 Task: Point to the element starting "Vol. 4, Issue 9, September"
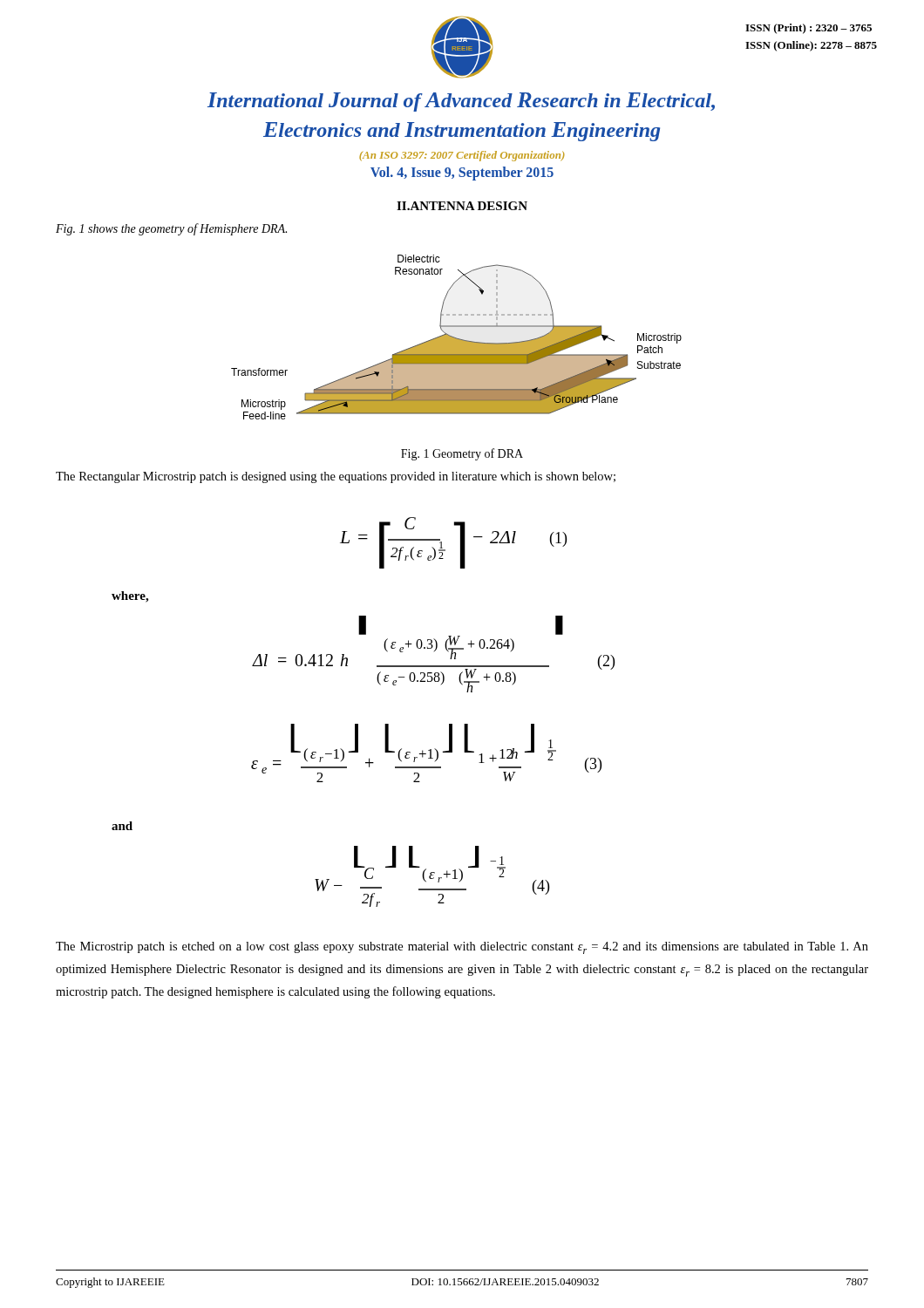462,172
